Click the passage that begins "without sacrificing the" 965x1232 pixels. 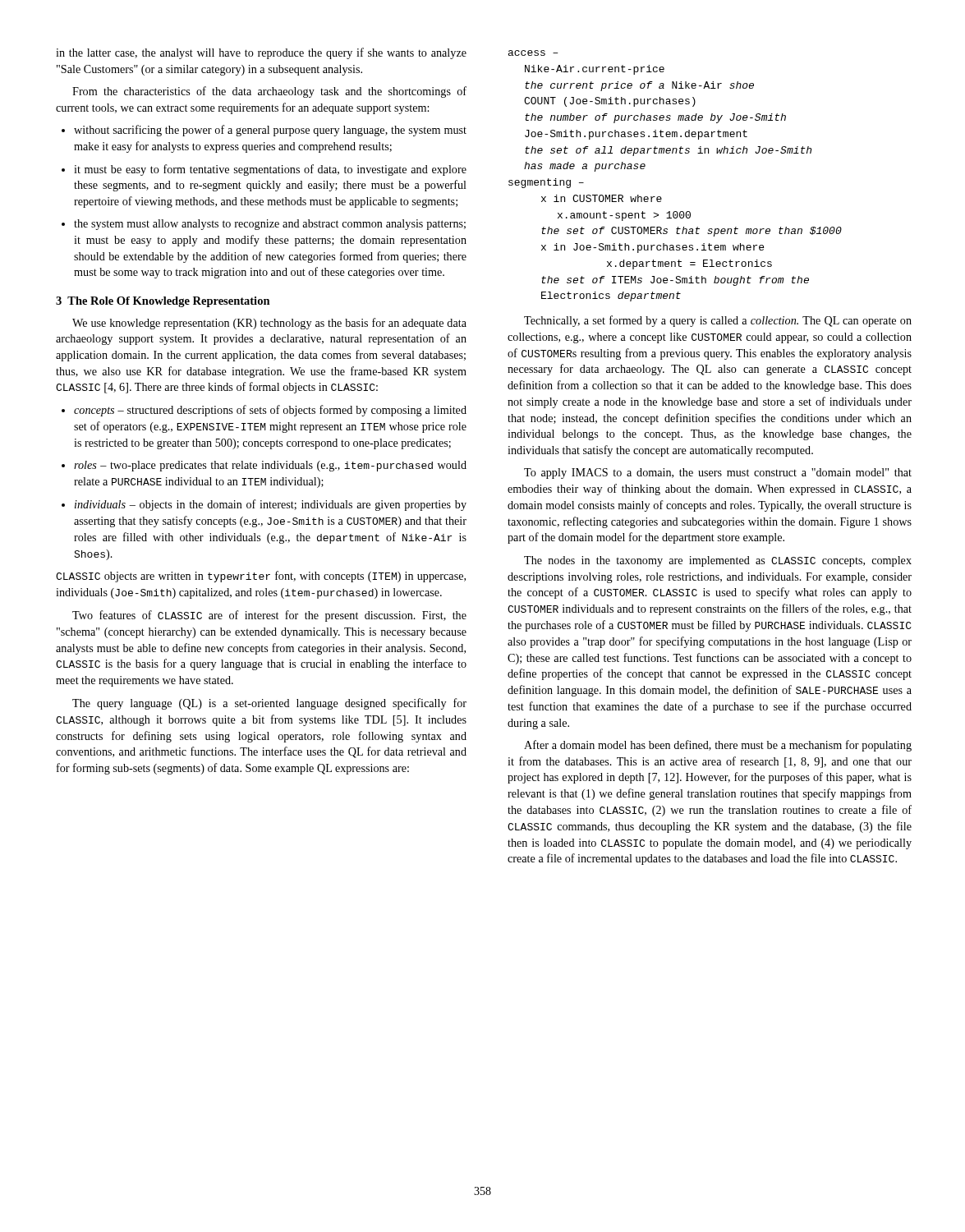[x=261, y=139]
